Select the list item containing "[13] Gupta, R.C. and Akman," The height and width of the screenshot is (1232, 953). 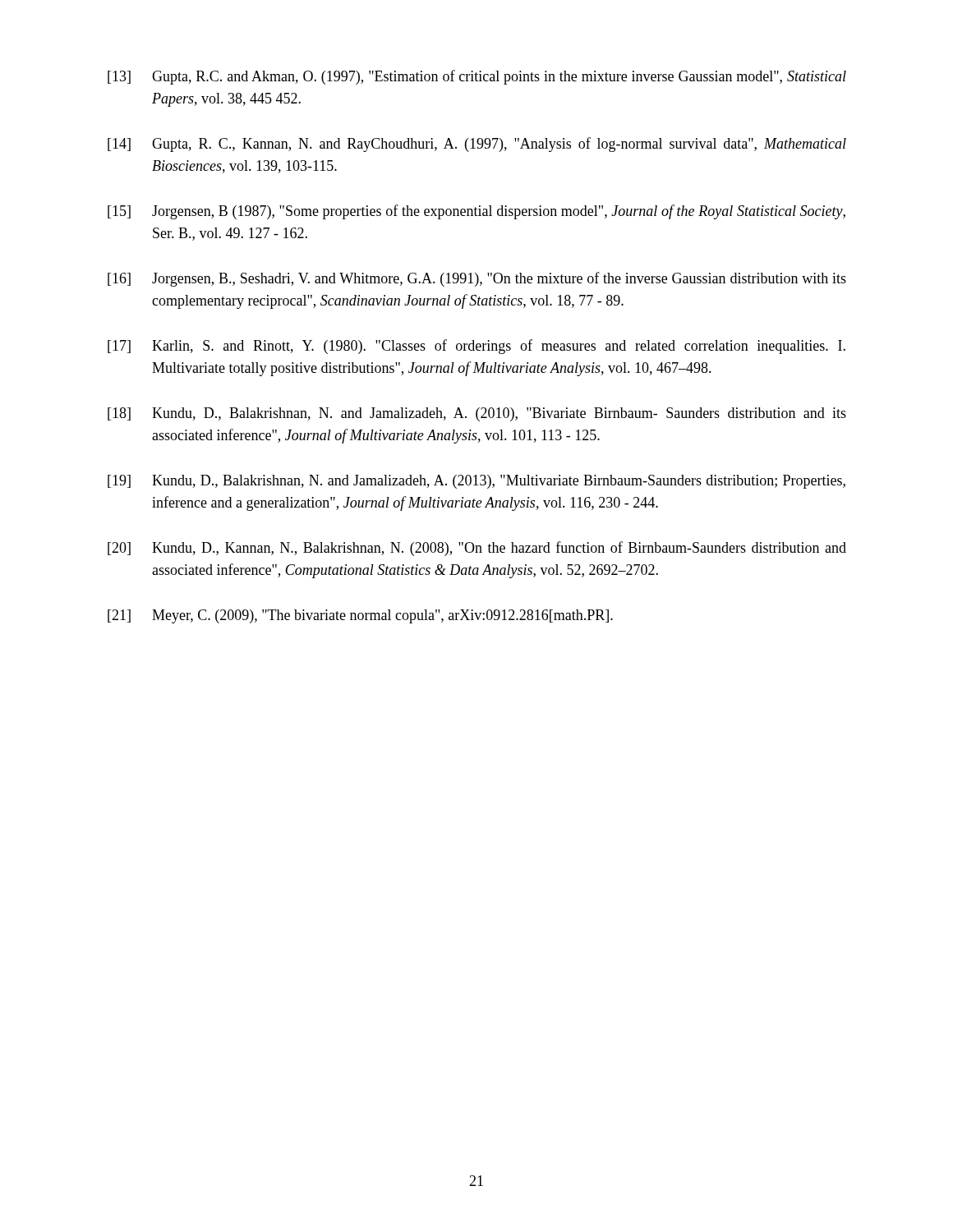pyautogui.click(x=476, y=88)
